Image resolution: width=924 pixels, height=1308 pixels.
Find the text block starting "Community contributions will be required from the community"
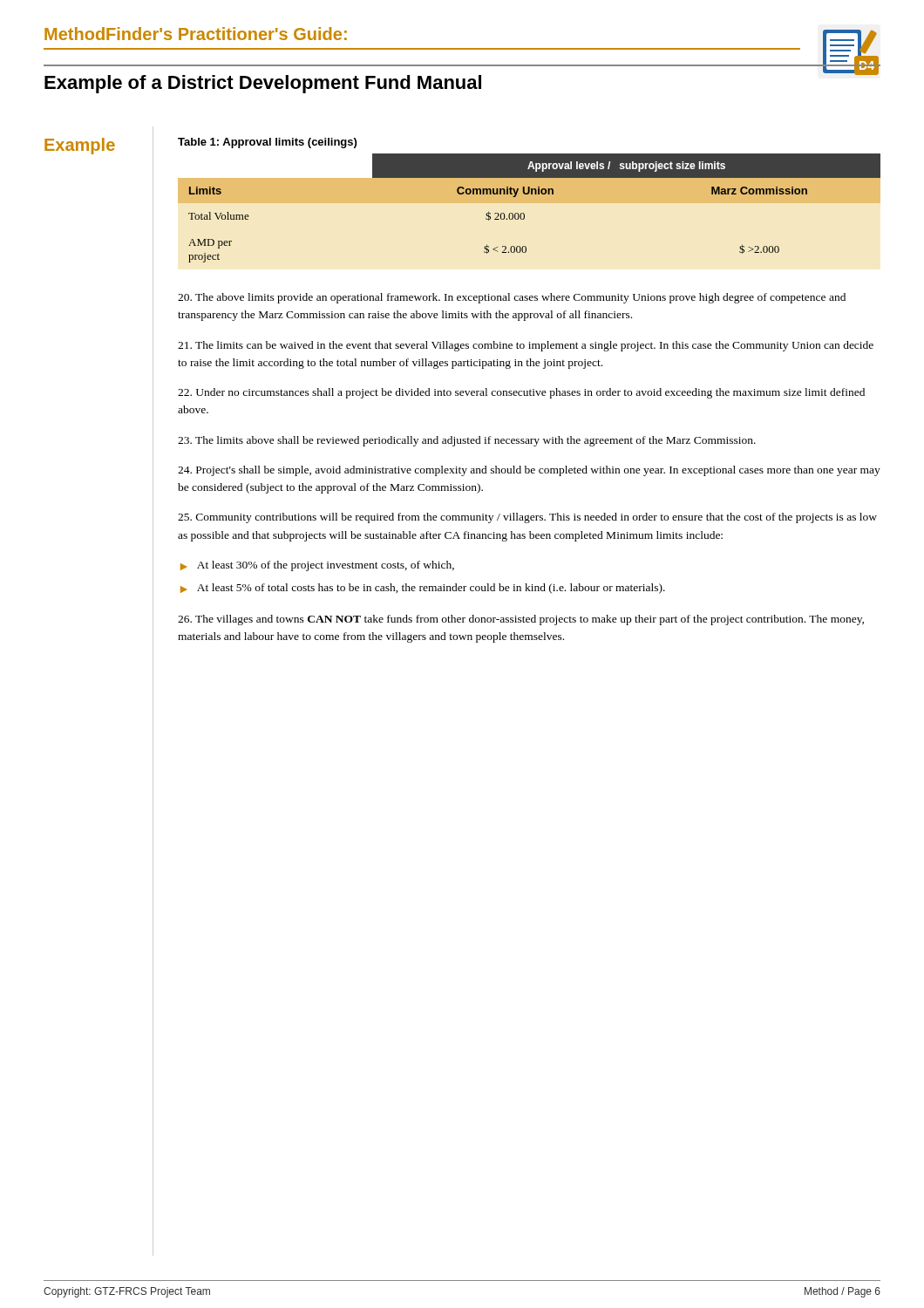pyautogui.click(x=527, y=526)
